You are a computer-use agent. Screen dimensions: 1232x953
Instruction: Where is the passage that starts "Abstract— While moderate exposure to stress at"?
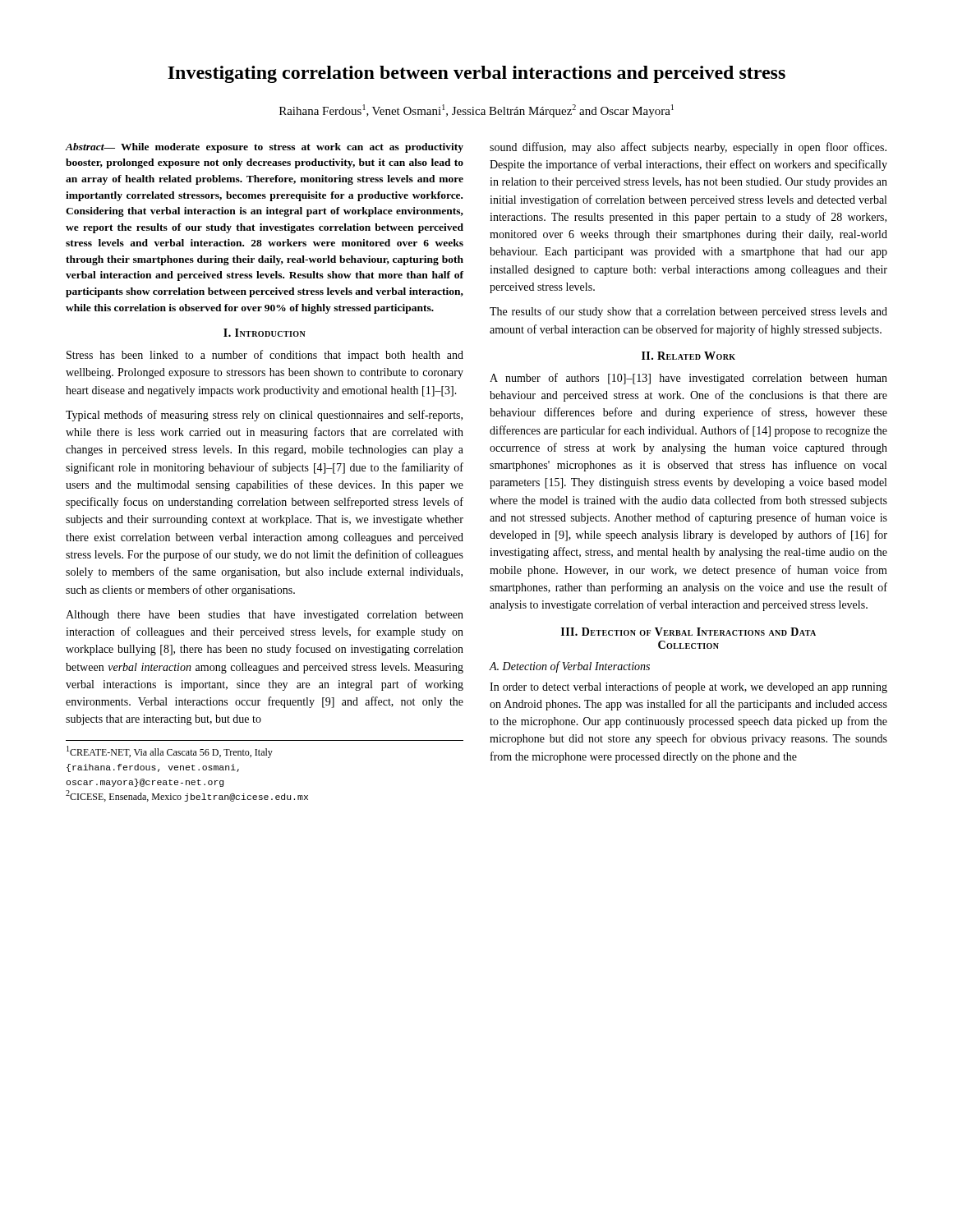click(265, 227)
